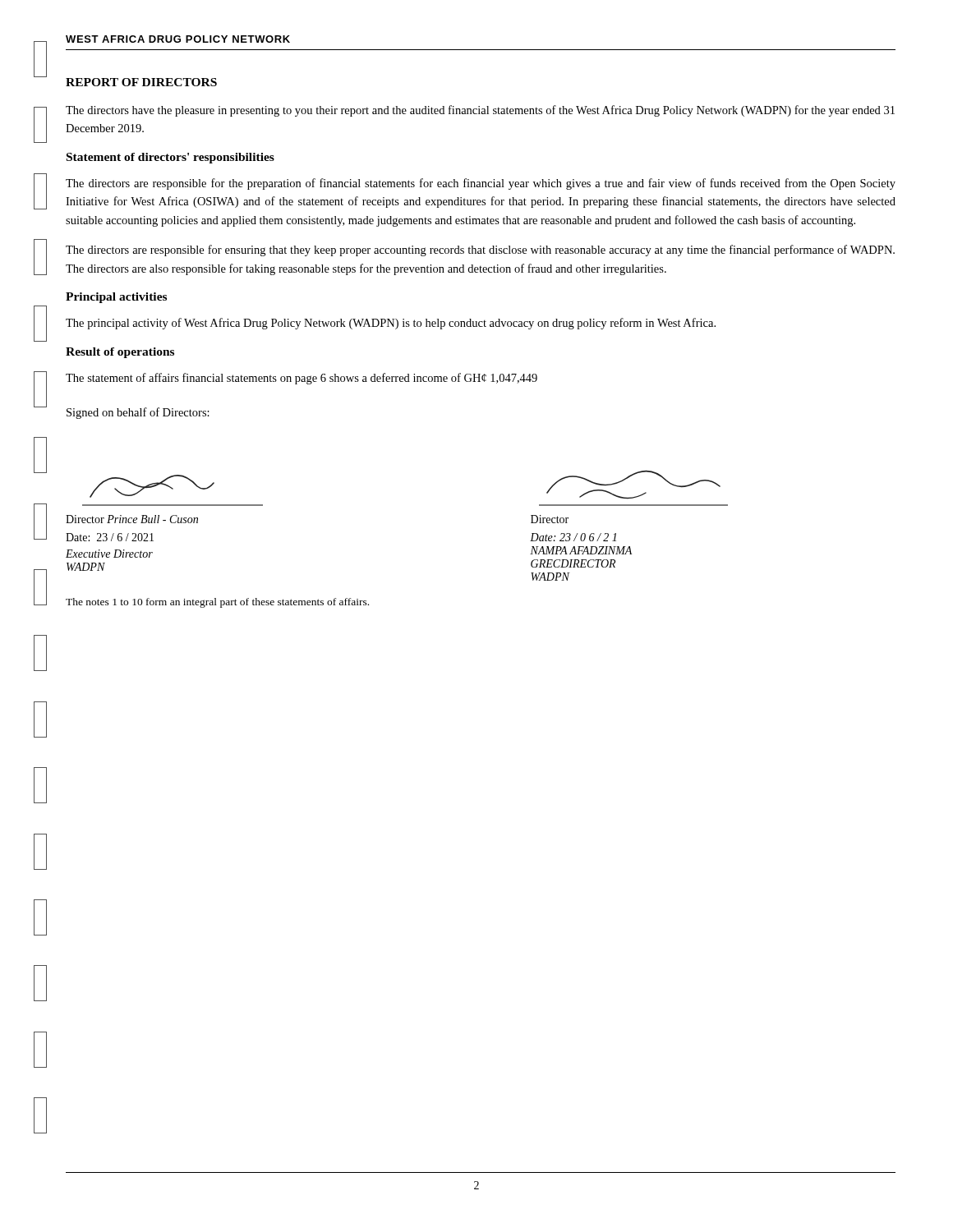The width and height of the screenshot is (953, 1232).
Task: Point to "Signed on behalf of Directors:"
Action: tap(138, 412)
